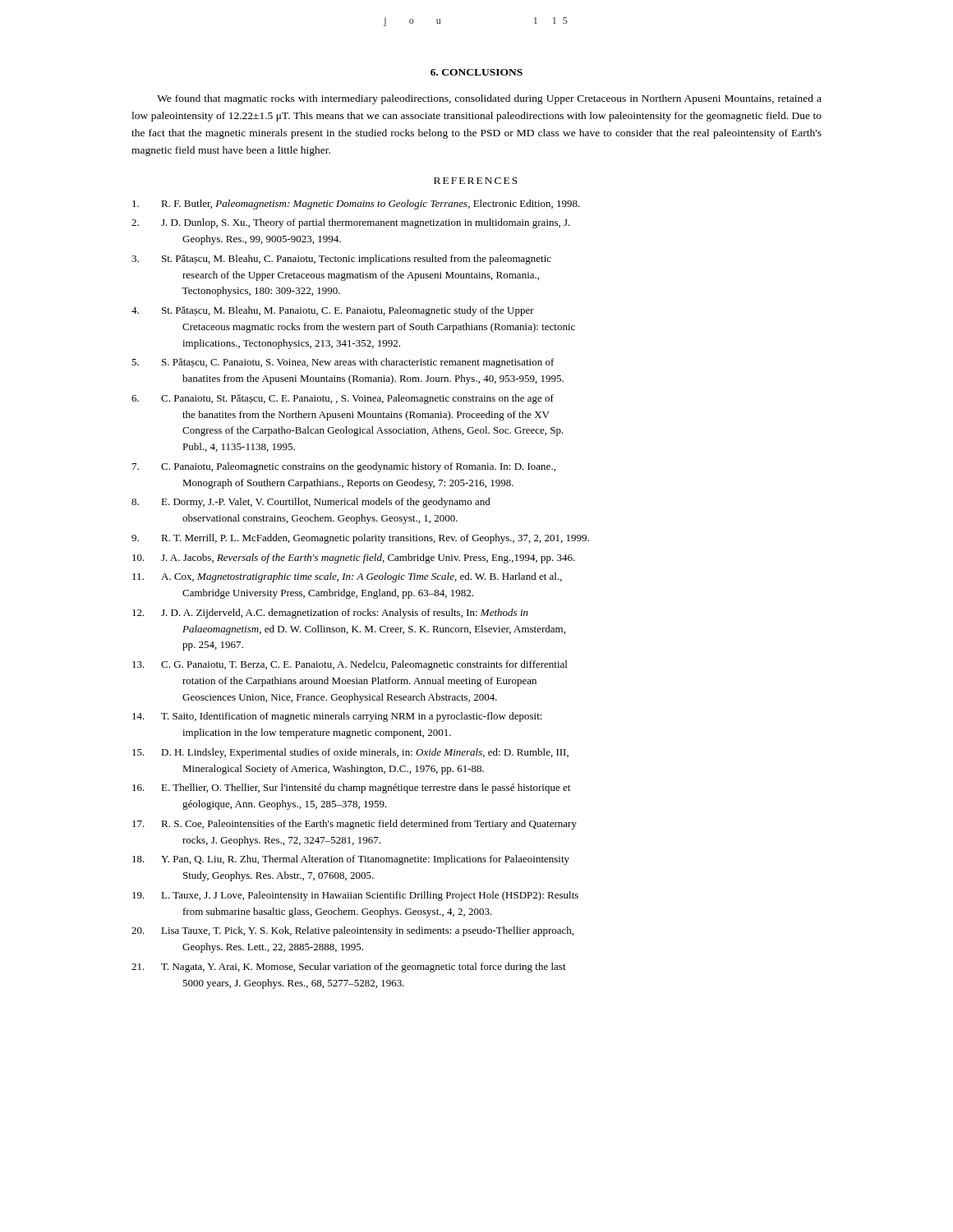Locate the block of text that opens with "13. C. G."
Viewport: 953px width, 1232px height.
click(x=476, y=681)
